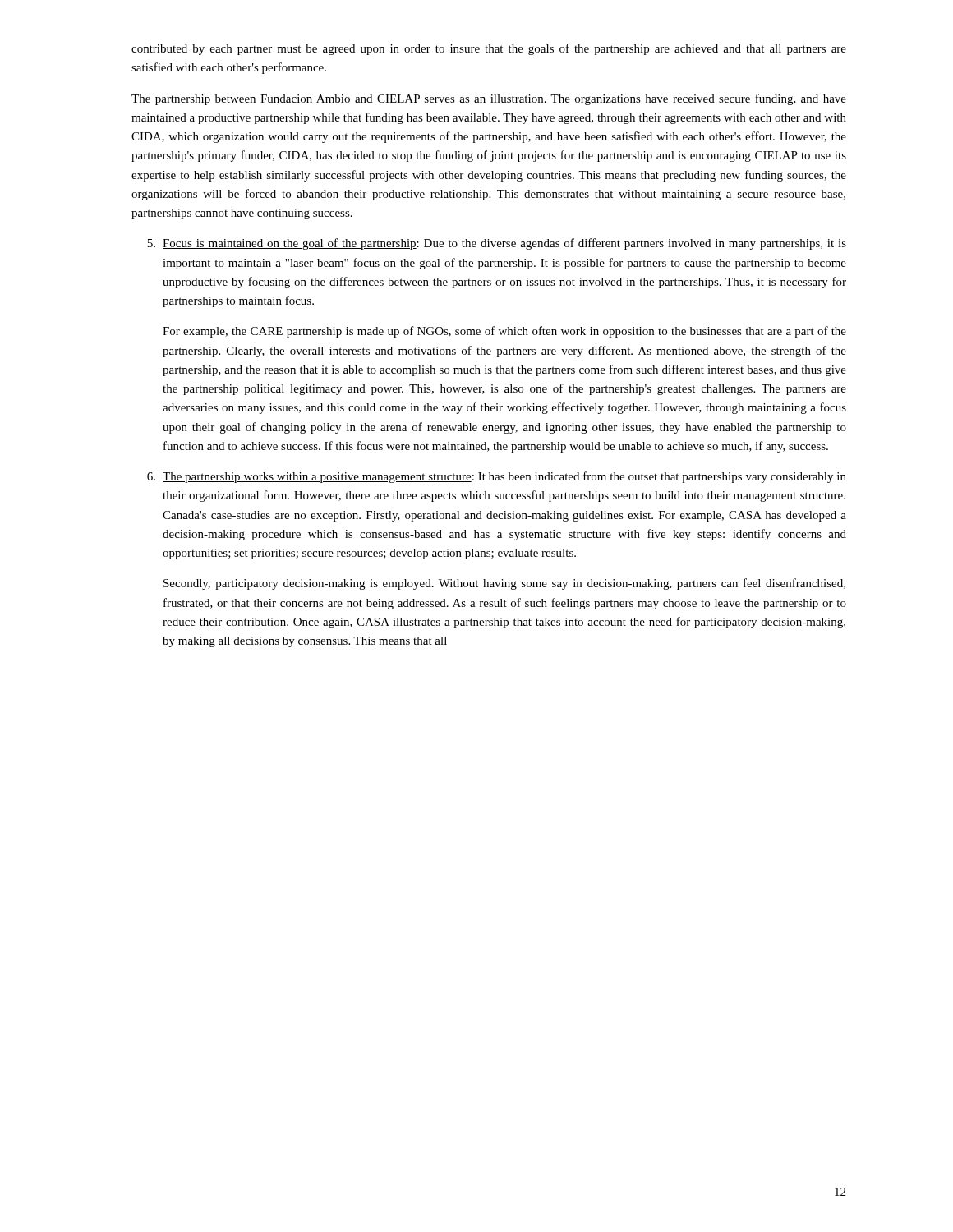This screenshot has width=953, height=1232.
Task: Locate the text block containing "For example, the CARE partnership is"
Action: (x=504, y=389)
